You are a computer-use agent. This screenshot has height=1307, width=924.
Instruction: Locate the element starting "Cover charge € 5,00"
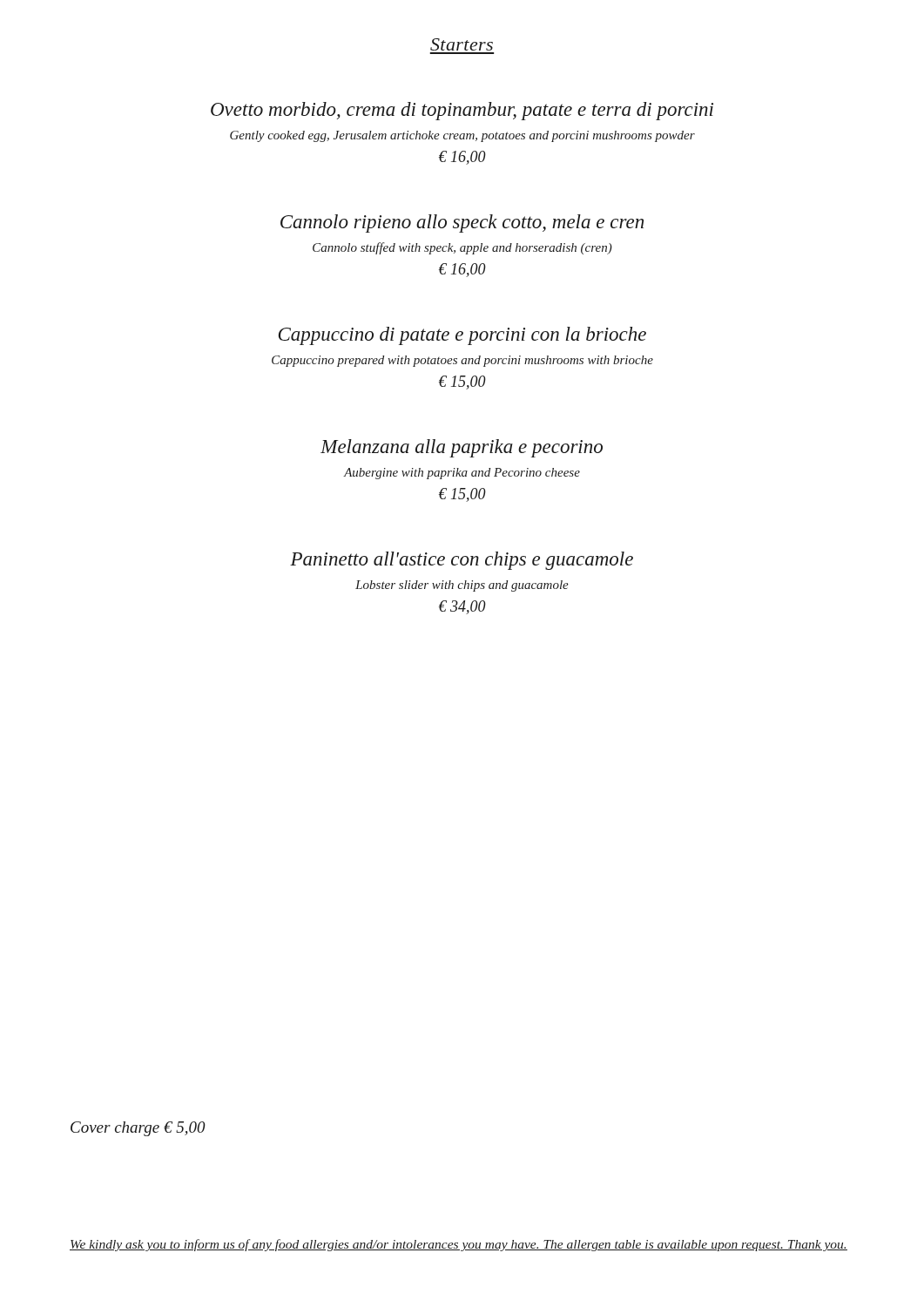coord(137,1127)
